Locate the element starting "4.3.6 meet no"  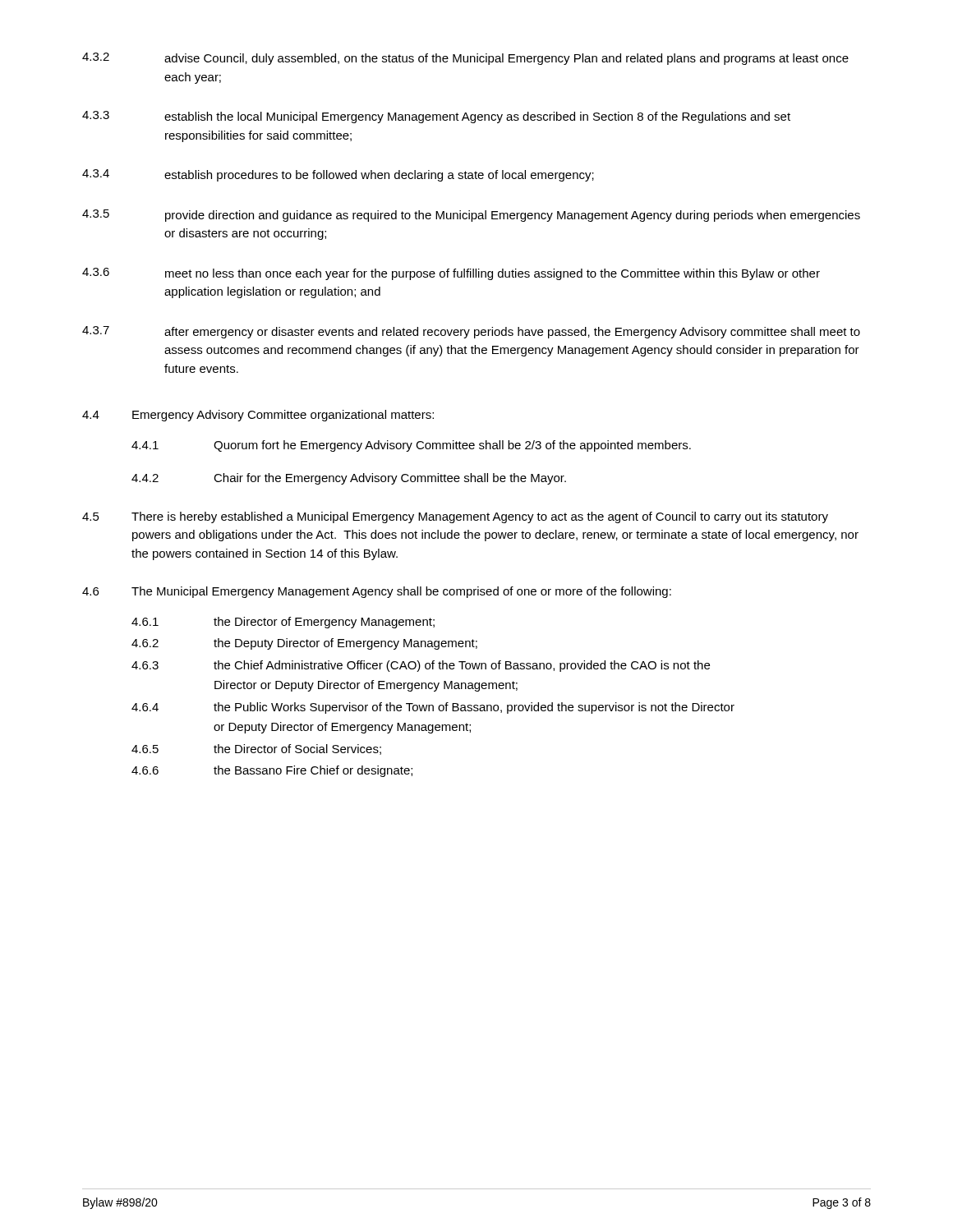click(476, 282)
